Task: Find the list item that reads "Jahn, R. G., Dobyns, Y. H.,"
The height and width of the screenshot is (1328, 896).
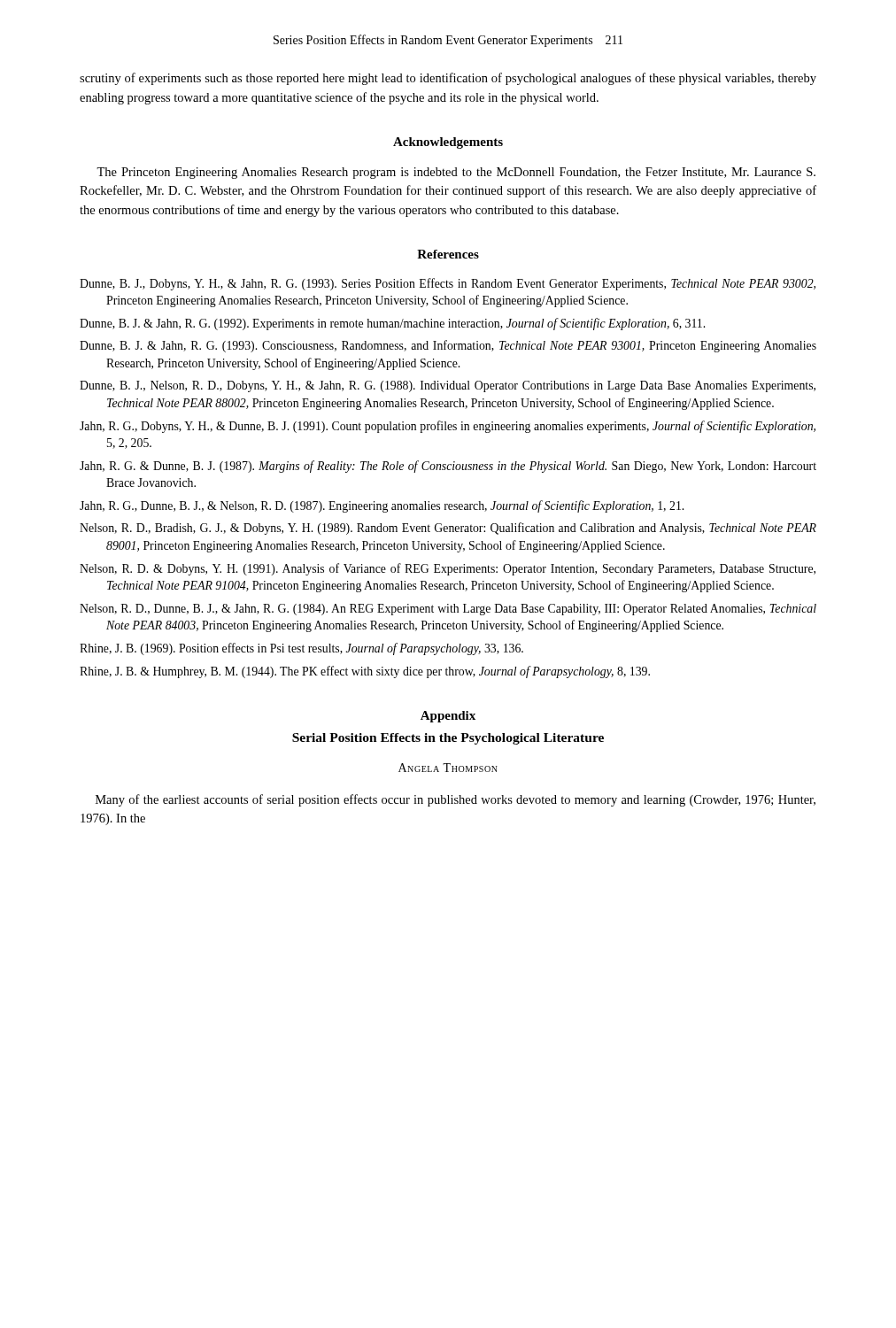Action: point(448,435)
